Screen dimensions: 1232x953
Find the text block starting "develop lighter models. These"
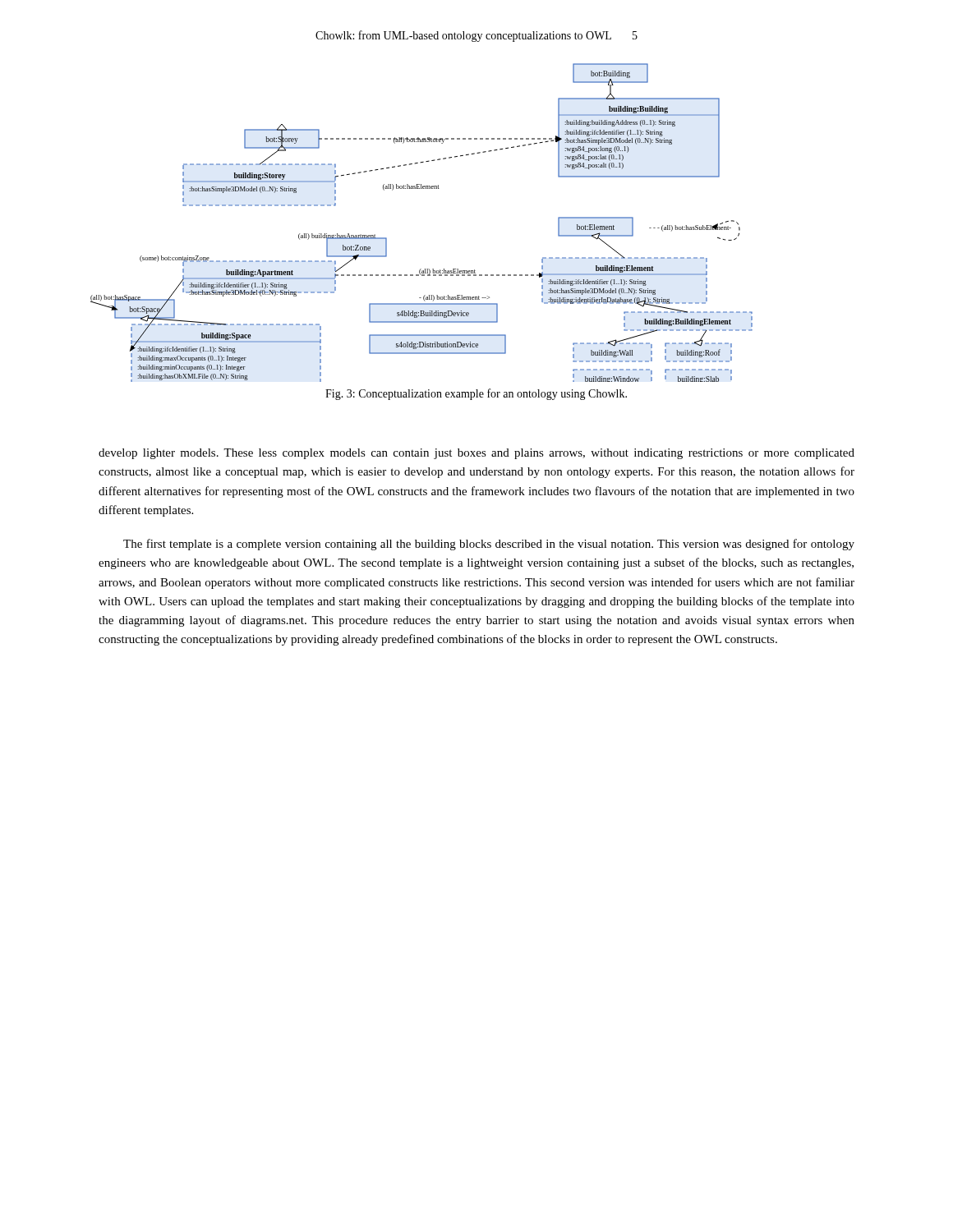476,546
